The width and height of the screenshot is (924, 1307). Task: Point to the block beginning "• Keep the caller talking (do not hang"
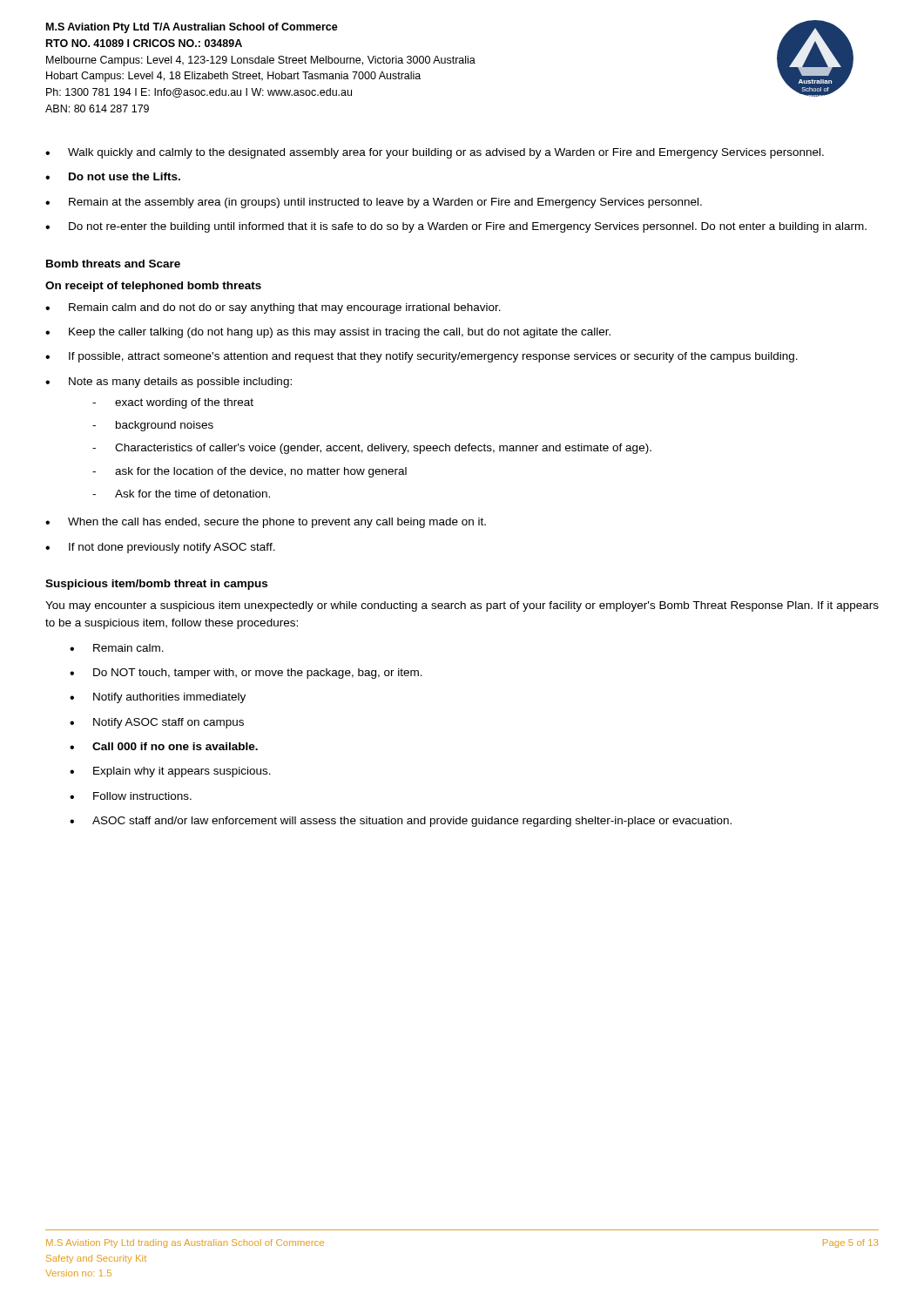point(462,333)
